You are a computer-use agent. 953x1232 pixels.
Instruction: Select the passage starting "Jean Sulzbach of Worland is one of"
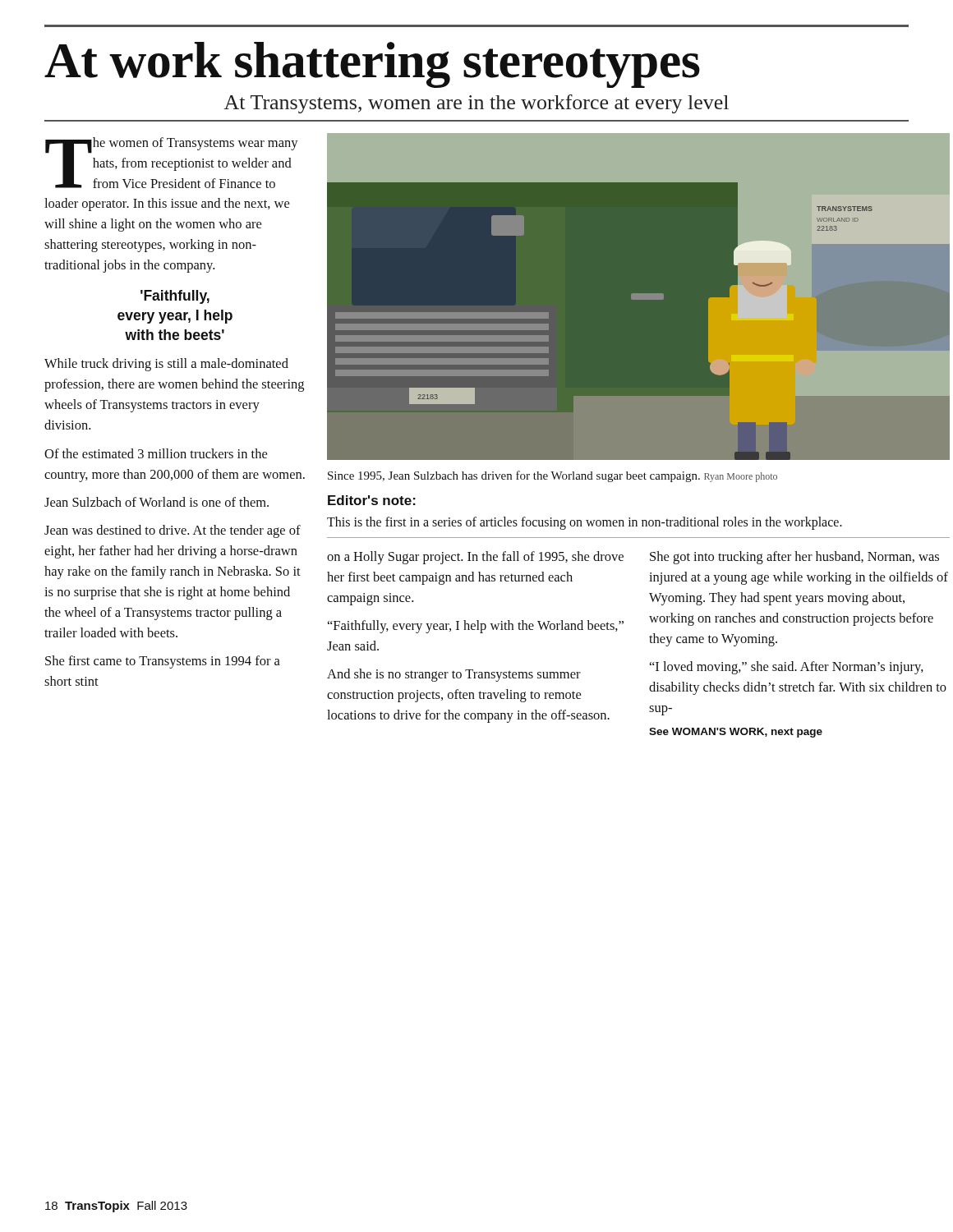tap(157, 502)
